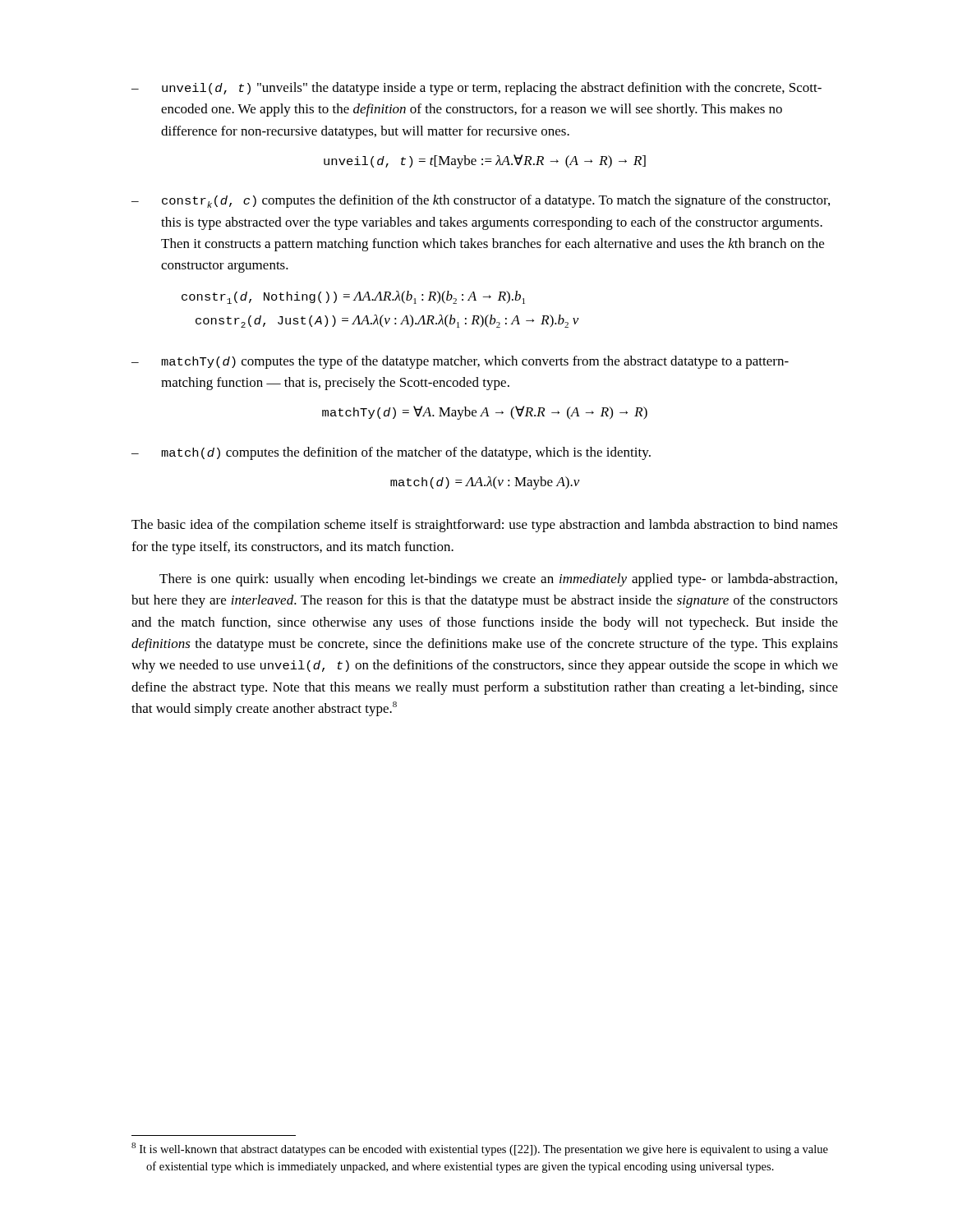This screenshot has height=1232, width=953.
Task: Find the region starting "– match(d) computes the definition of the matcher"
Action: tap(485, 452)
